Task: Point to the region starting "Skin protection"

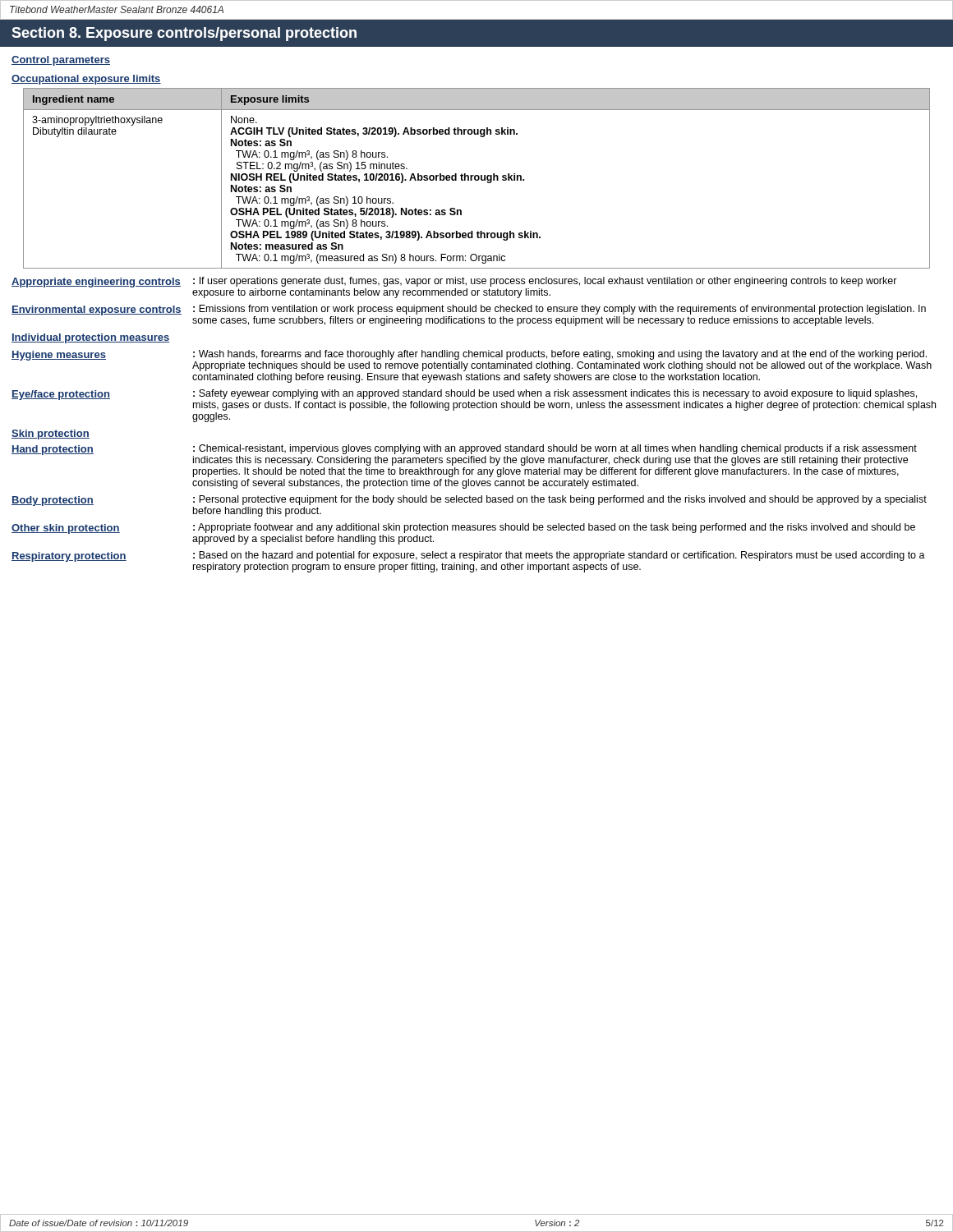Action: click(50, 433)
